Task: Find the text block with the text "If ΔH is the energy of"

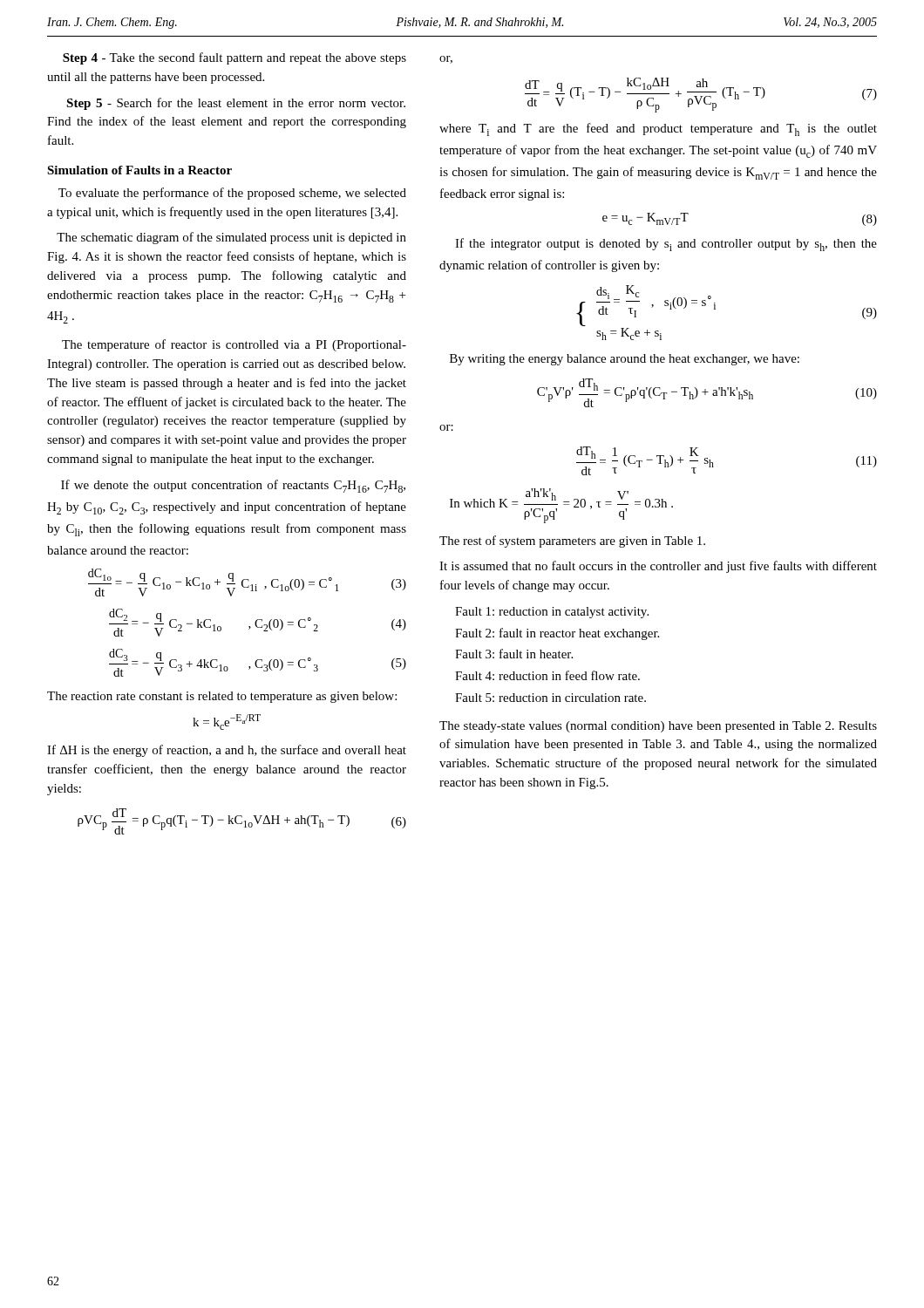Action: coord(227,769)
